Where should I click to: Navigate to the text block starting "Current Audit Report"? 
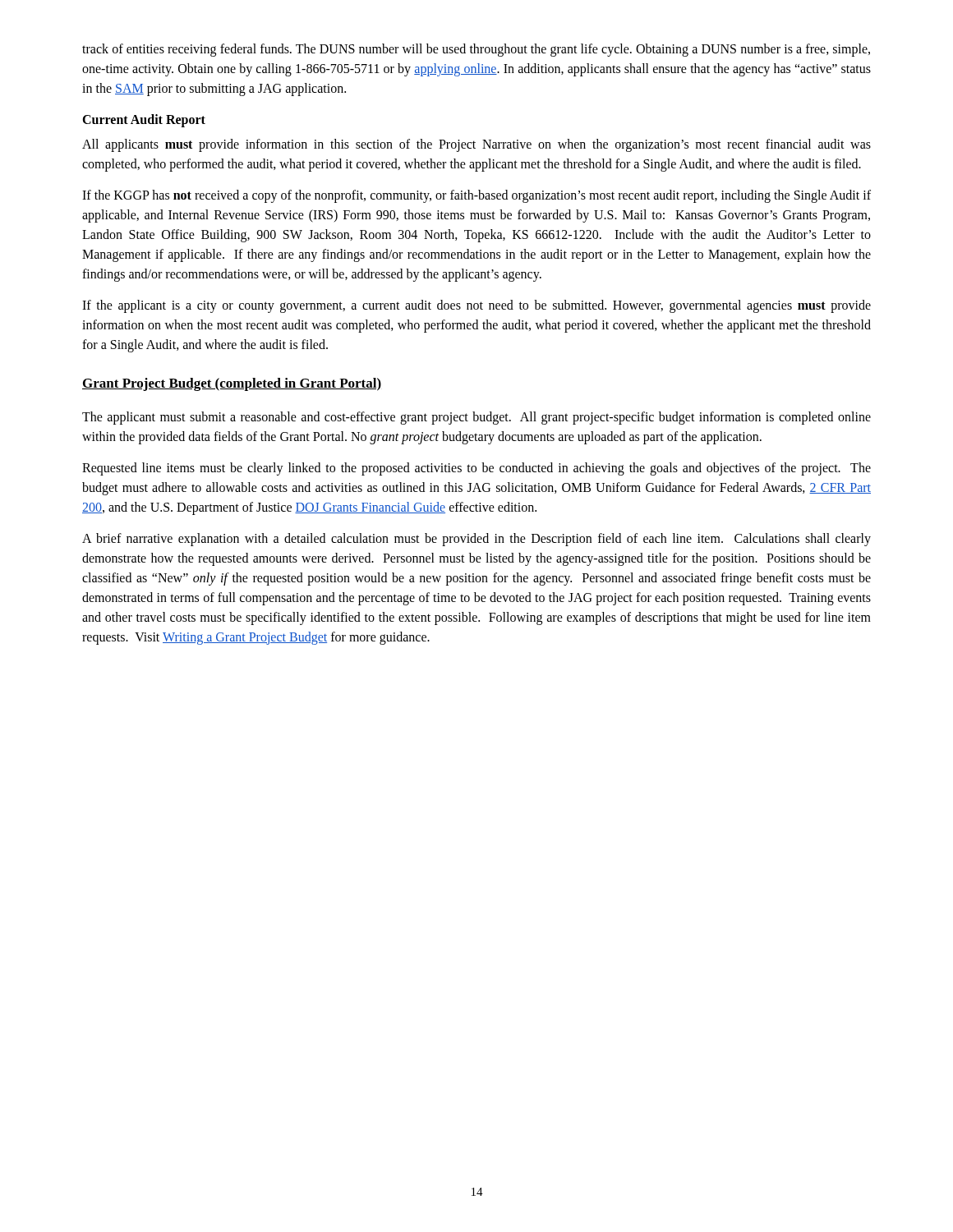pos(144,121)
